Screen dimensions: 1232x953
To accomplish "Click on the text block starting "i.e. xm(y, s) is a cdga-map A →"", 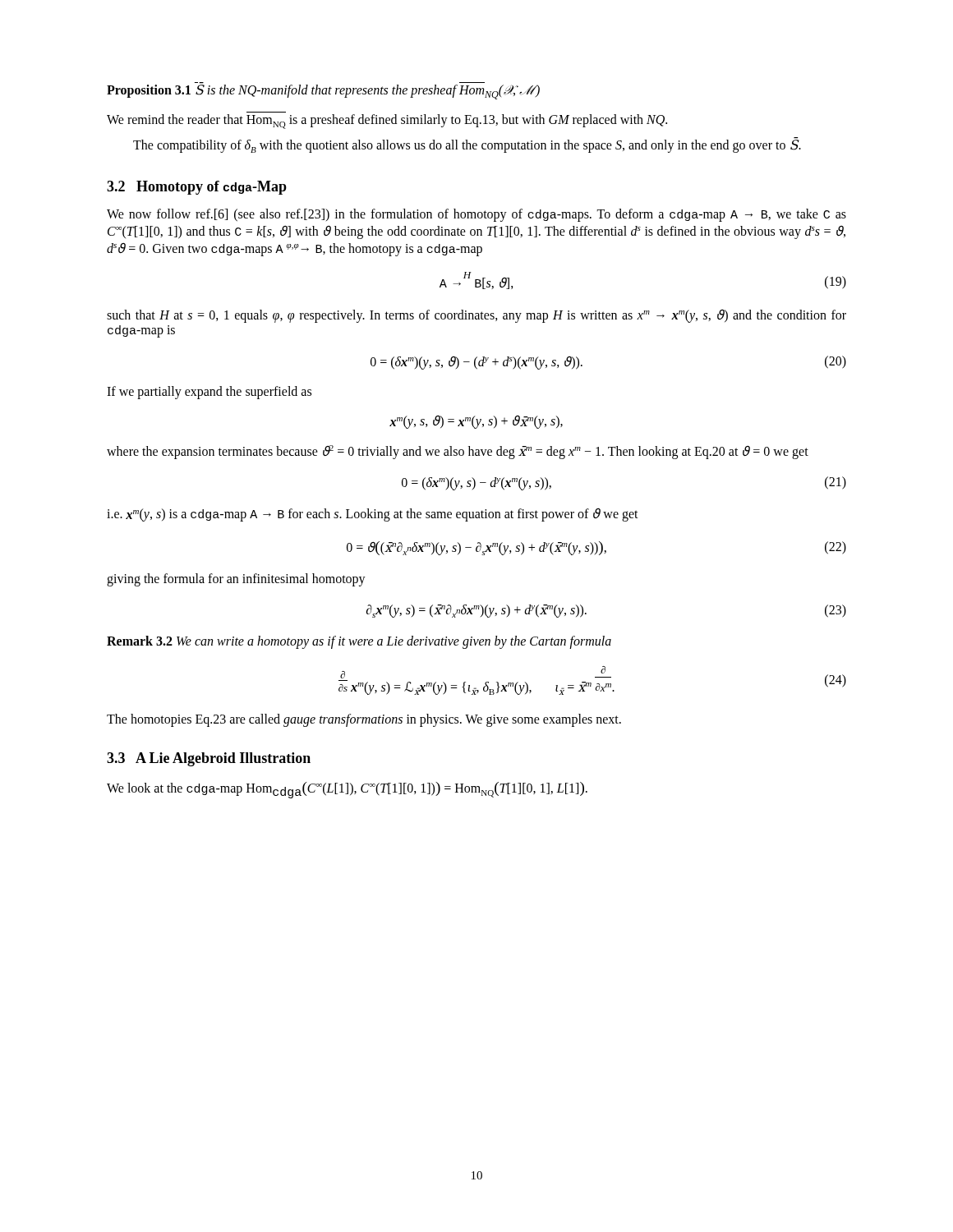I will [x=372, y=514].
